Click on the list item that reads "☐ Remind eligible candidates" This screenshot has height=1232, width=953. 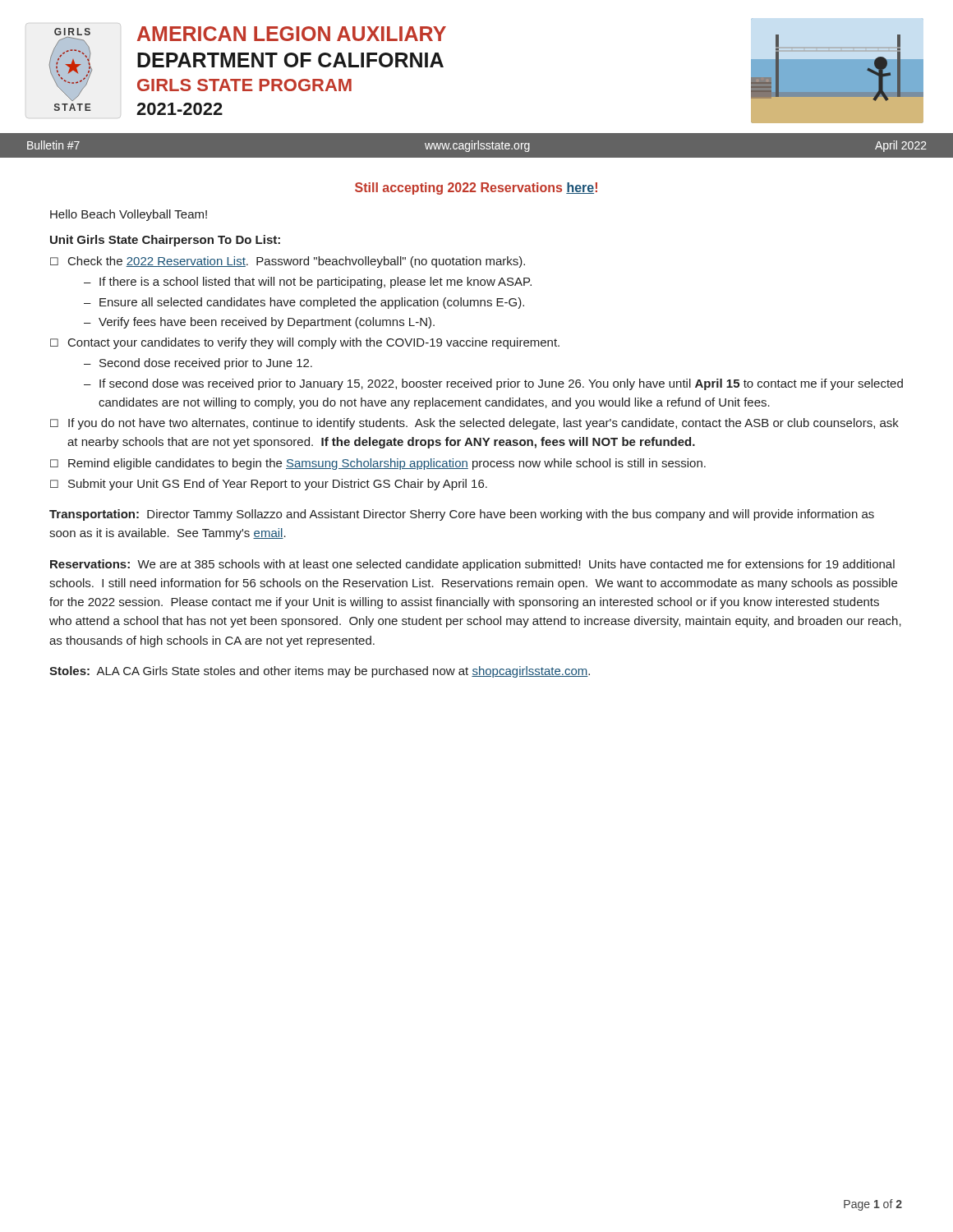(378, 463)
